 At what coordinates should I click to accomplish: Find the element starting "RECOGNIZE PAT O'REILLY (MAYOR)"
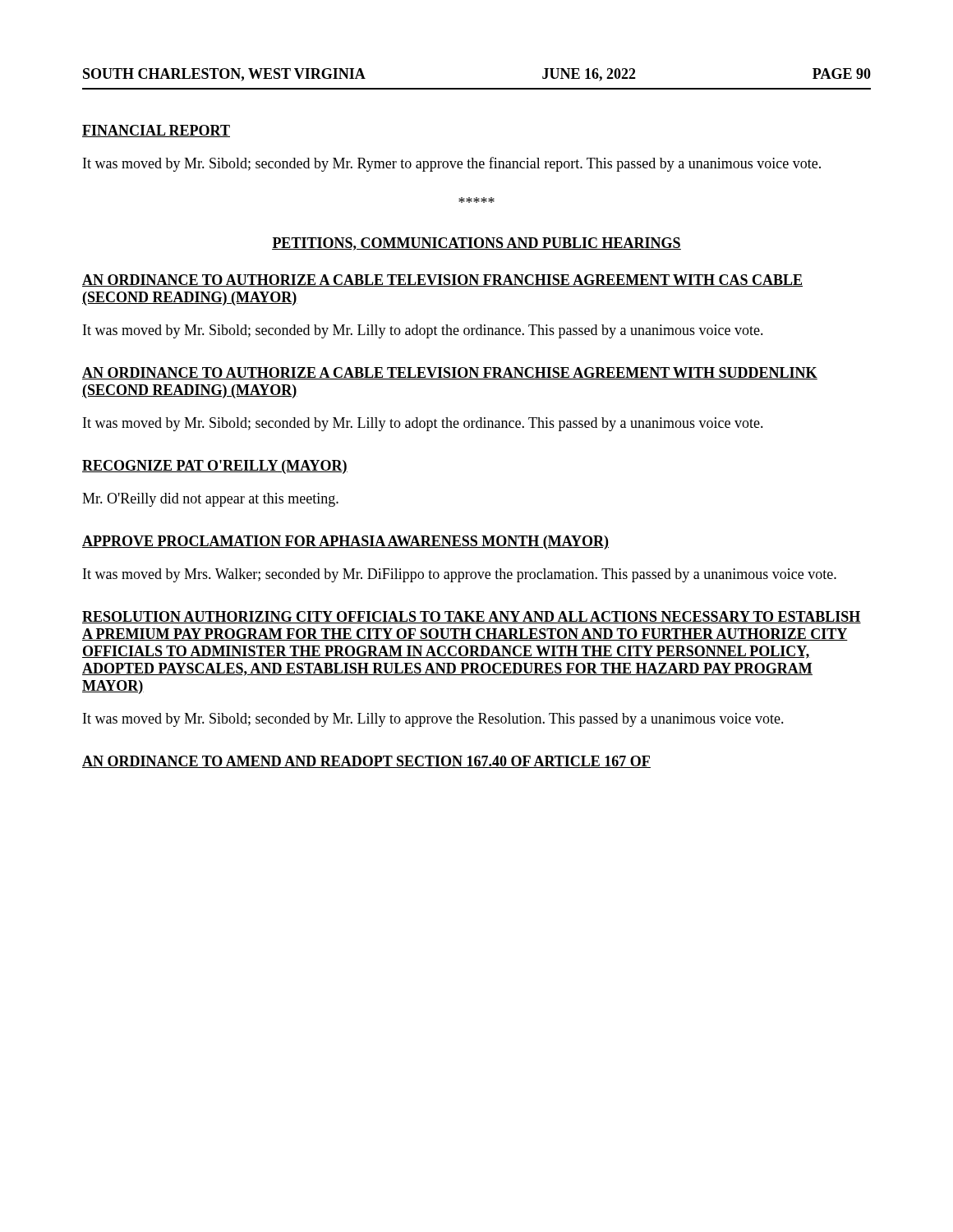pos(215,466)
